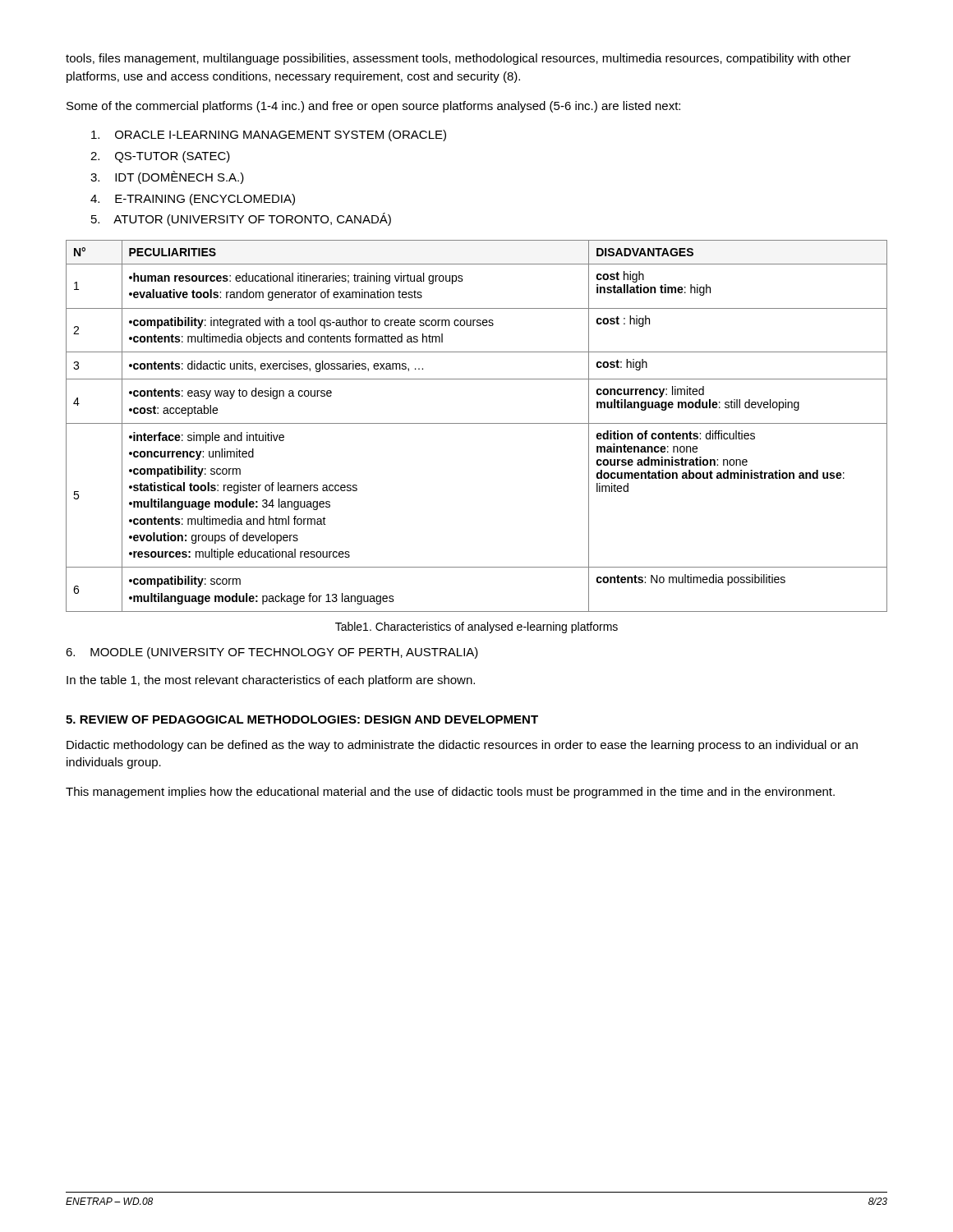Navigate to the element starting "4. E-TRAINING (ENCYCLOMEDIA)"
This screenshot has width=953, height=1232.
[x=193, y=198]
